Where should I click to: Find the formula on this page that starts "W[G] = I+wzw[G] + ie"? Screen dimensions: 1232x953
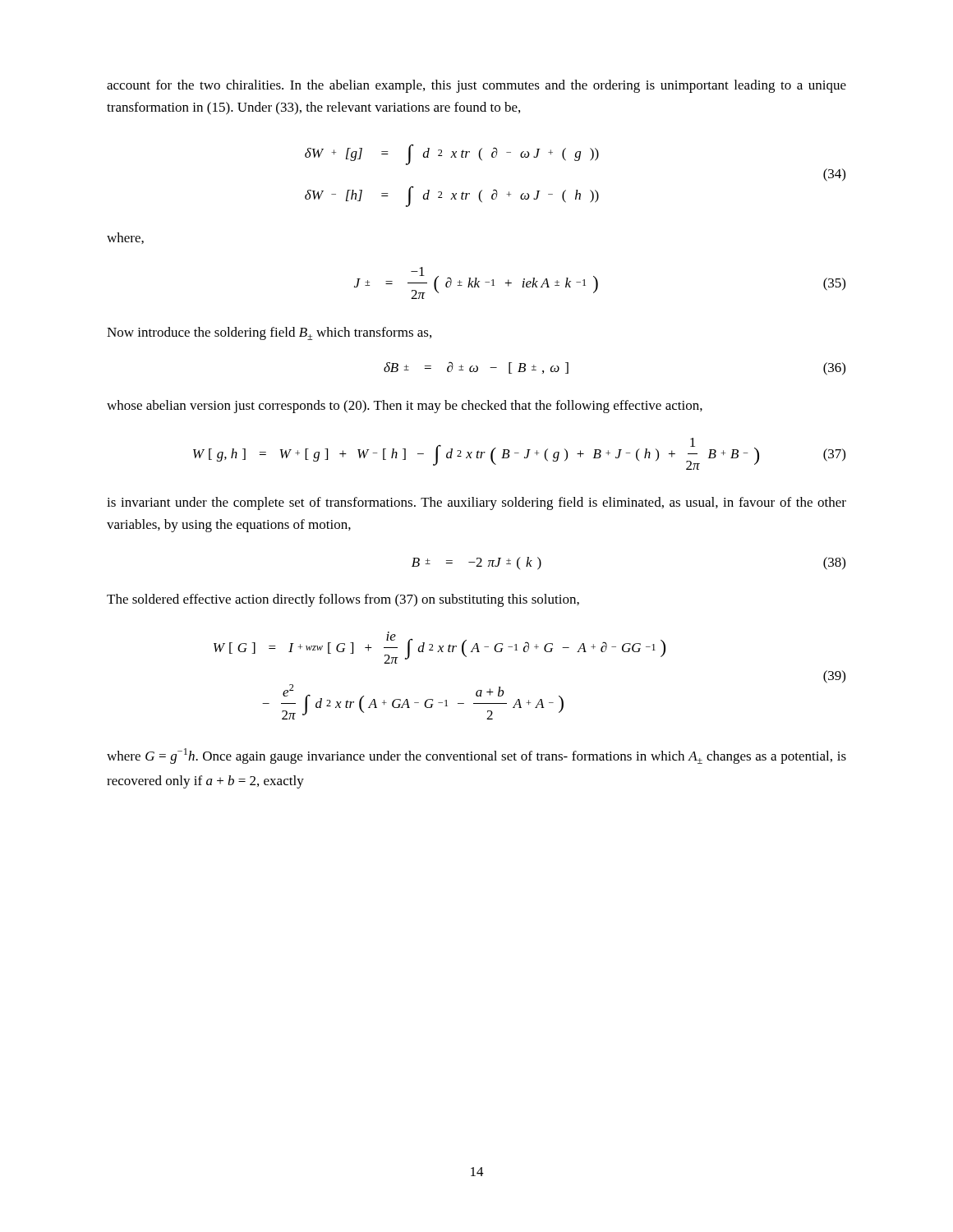pos(529,676)
